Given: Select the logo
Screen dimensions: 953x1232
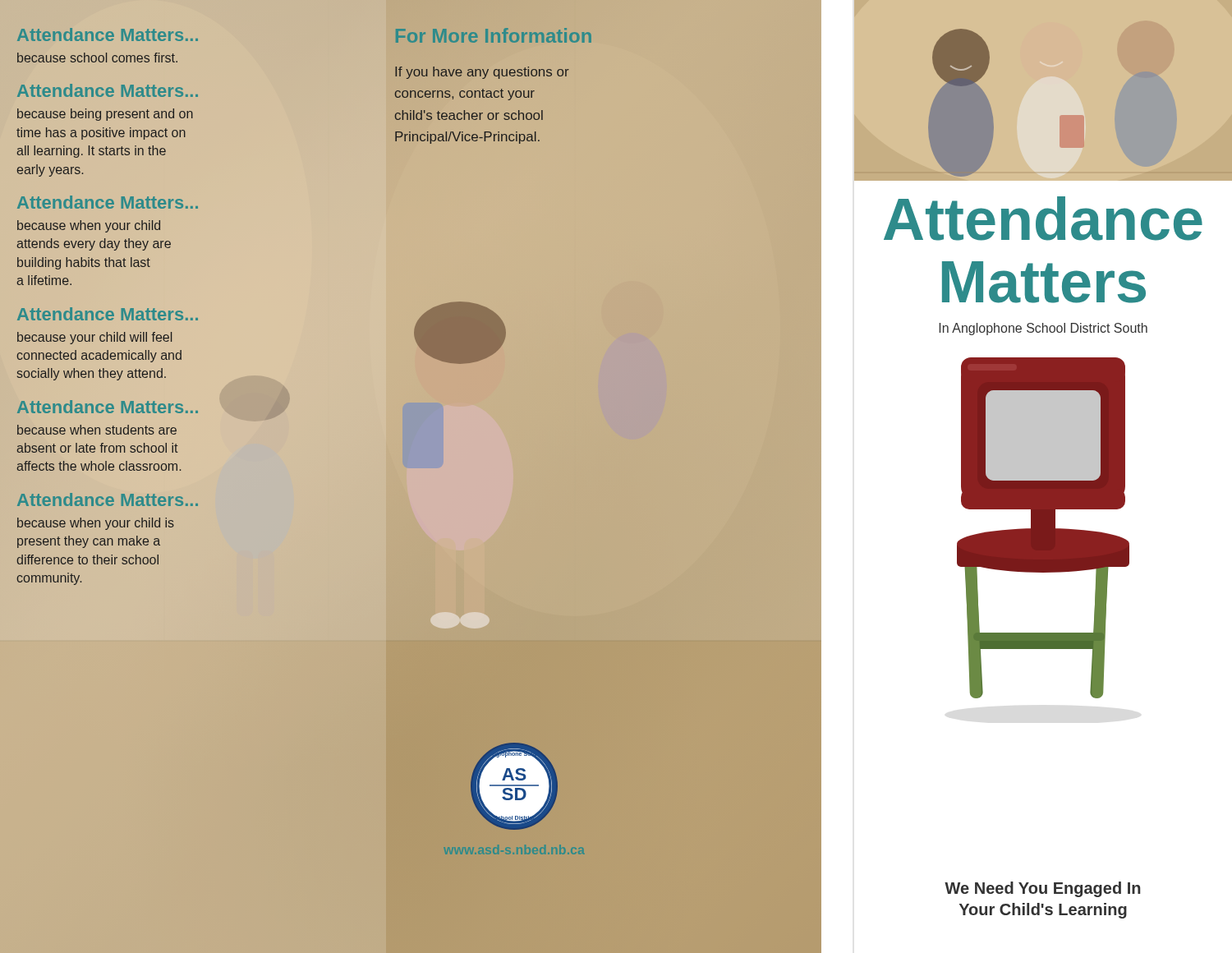Looking at the screenshot, I should pos(514,788).
